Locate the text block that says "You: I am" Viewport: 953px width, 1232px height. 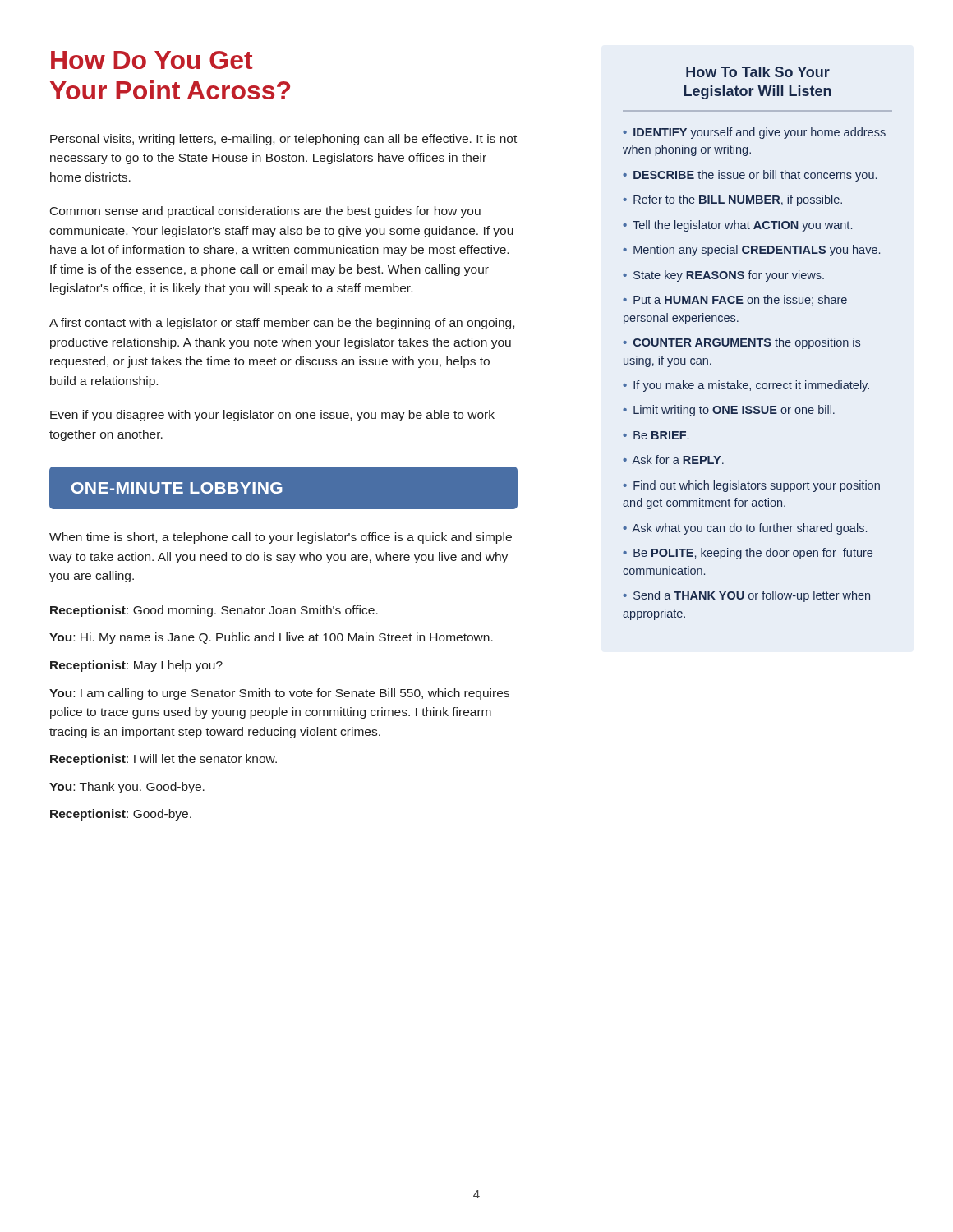pos(283,712)
